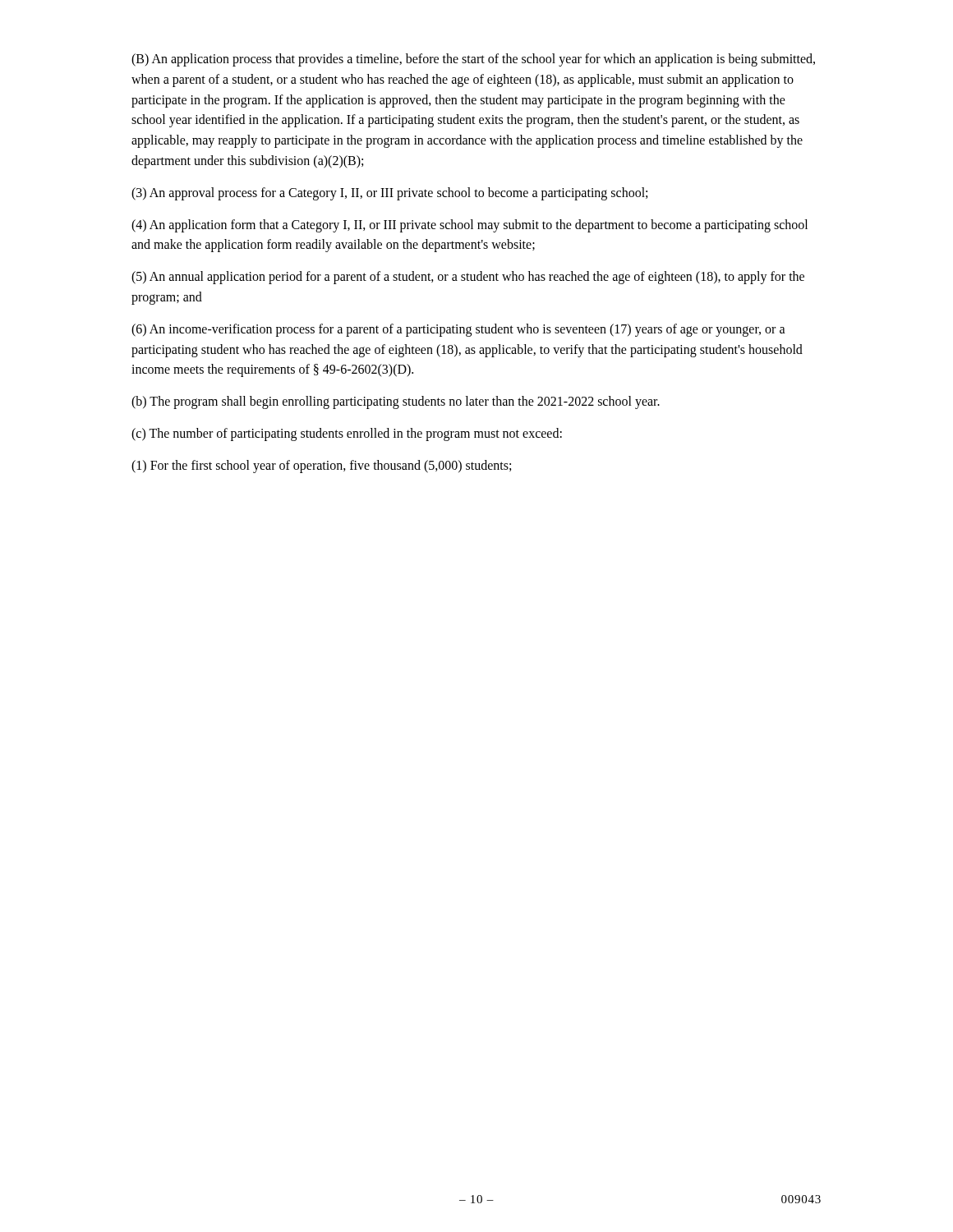Locate the block of text that opens with "(3) An approval process for a"
This screenshot has height=1232, width=953.
[x=476, y=193]
